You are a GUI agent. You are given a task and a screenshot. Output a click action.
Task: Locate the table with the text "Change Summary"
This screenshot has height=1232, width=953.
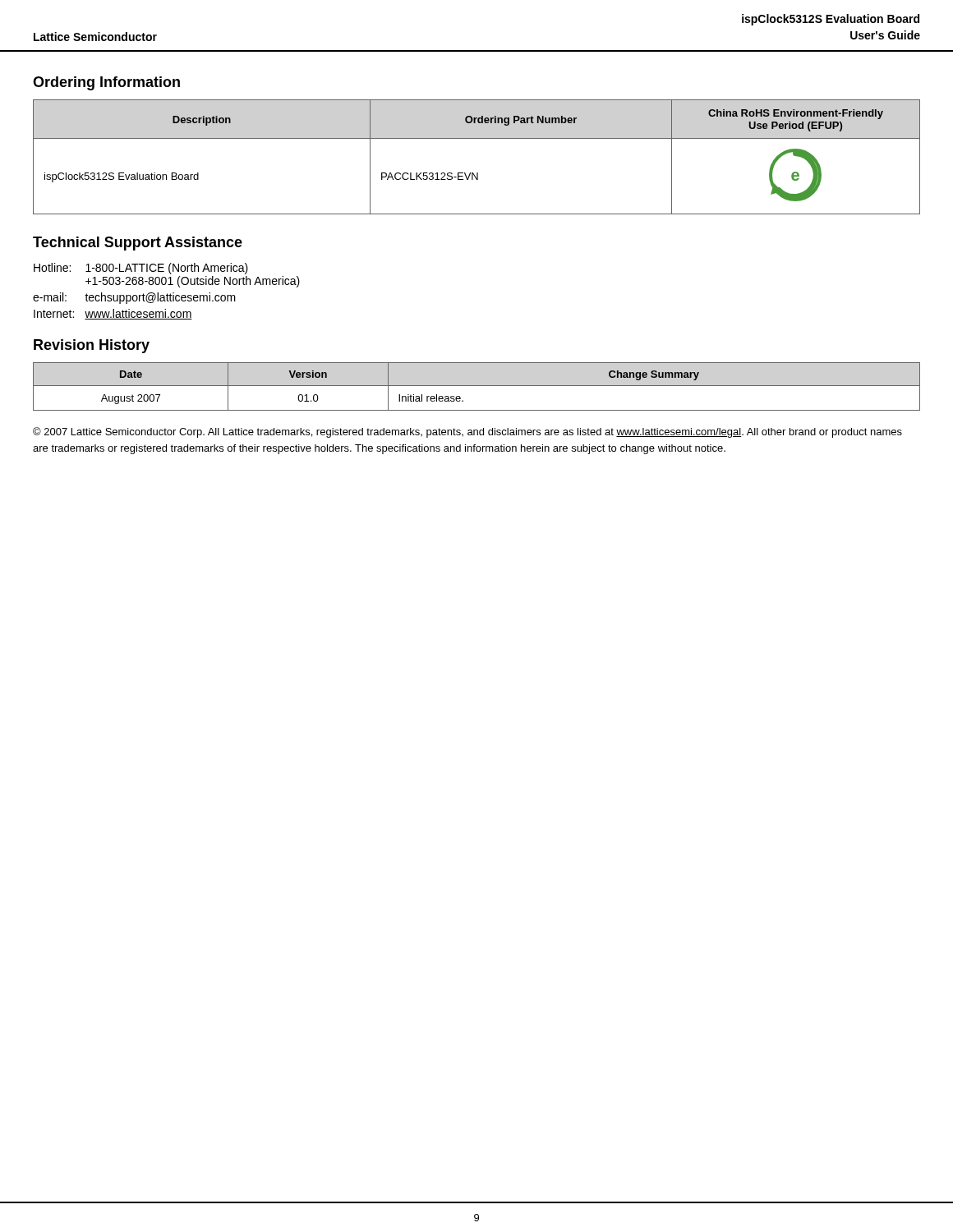(476, 386)
